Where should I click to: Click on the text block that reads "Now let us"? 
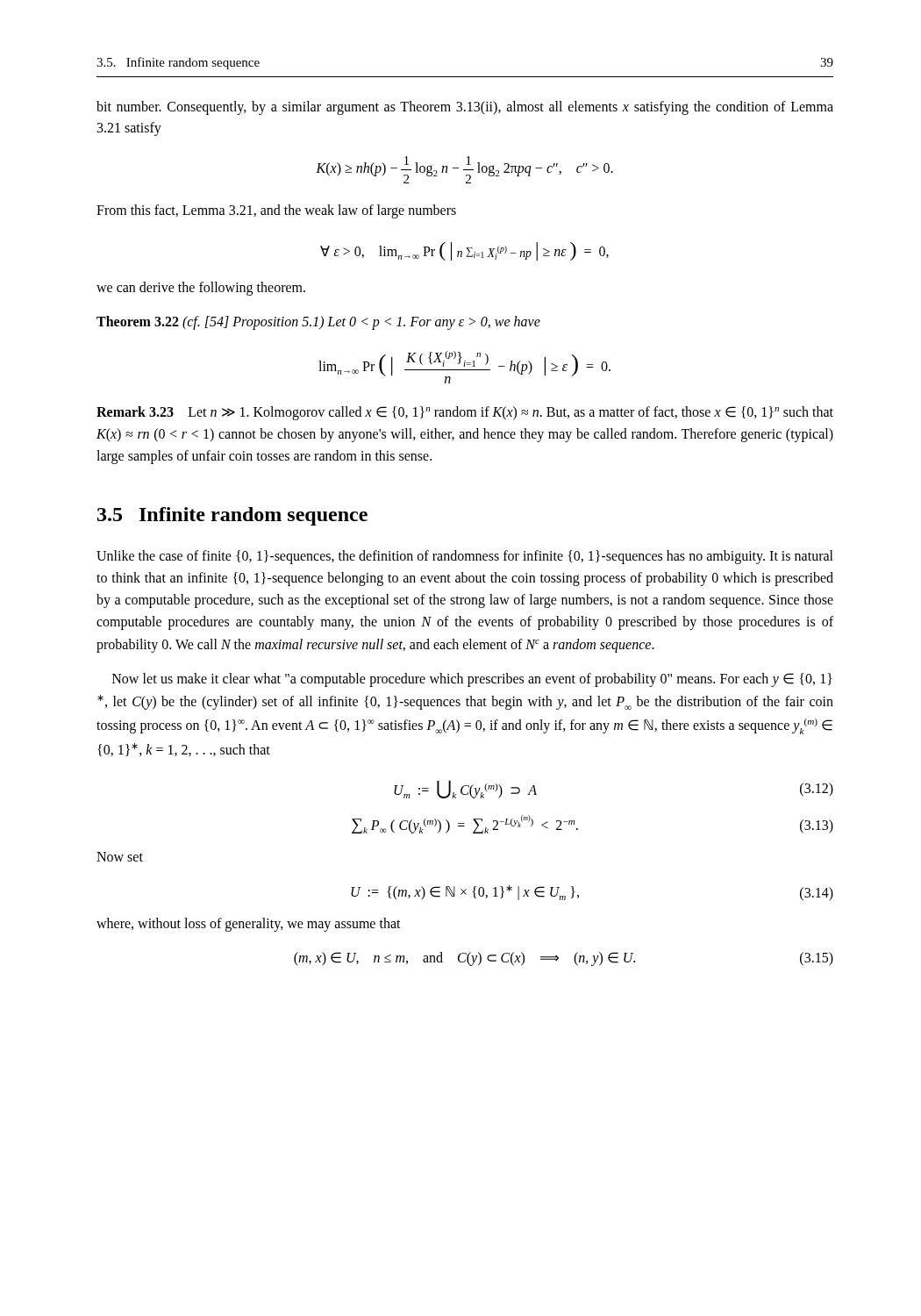coord(465,714)
